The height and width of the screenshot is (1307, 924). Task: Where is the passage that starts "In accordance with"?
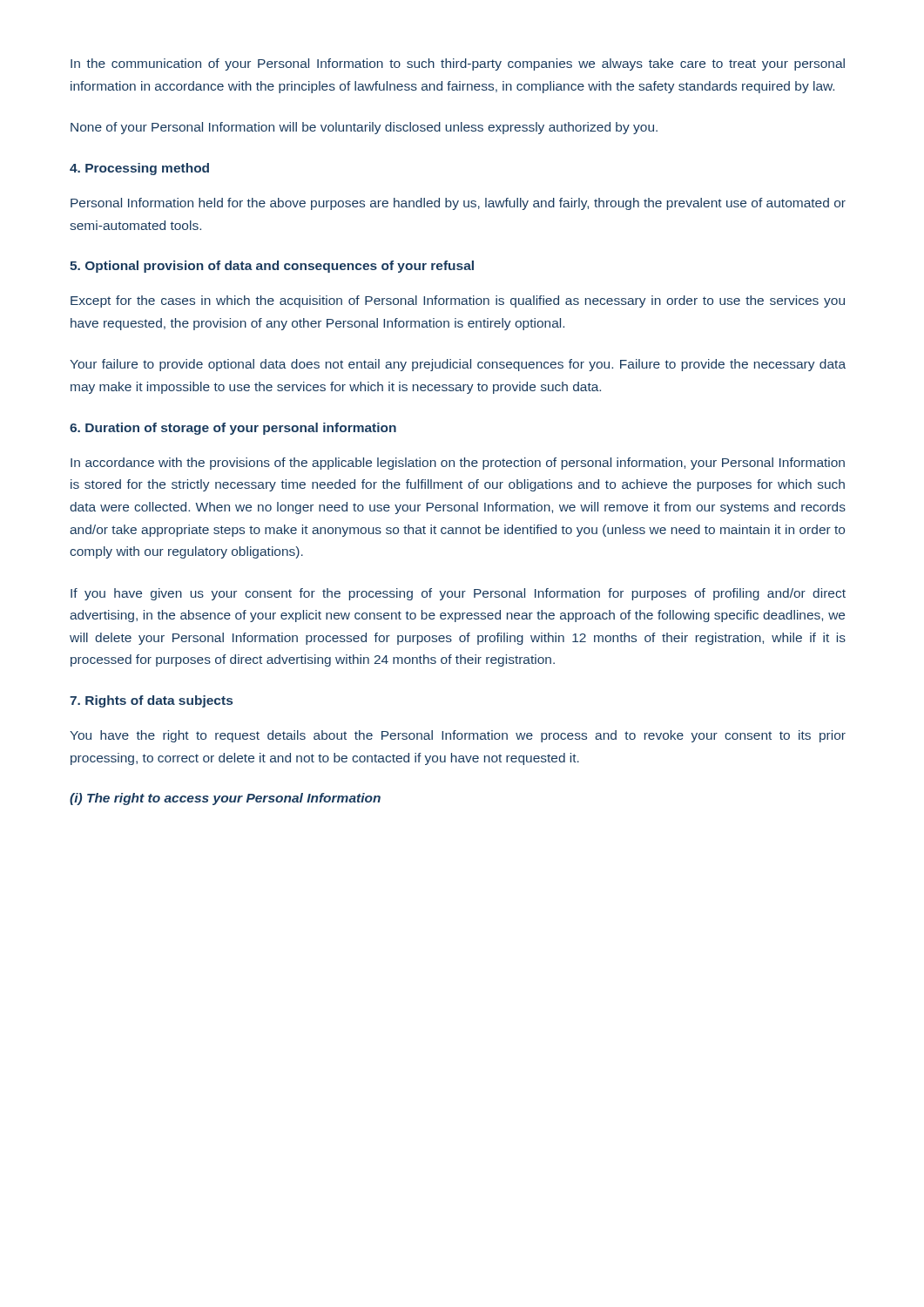pyautogui.click(x=458, y=507)
